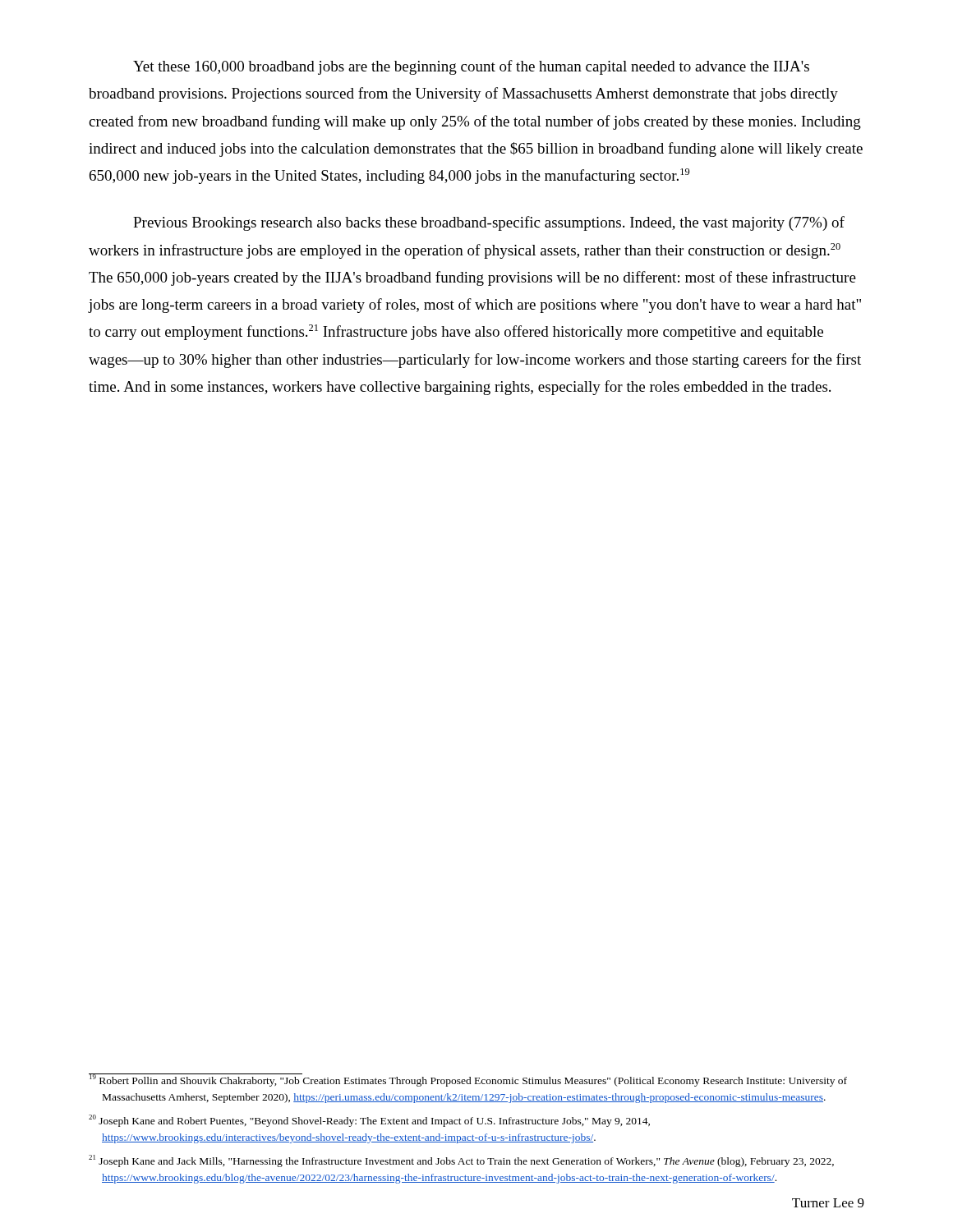
Task: Click on the text block containing "Previous Brookings research also backs these broadband-specific"
Action: coord(476,304)
